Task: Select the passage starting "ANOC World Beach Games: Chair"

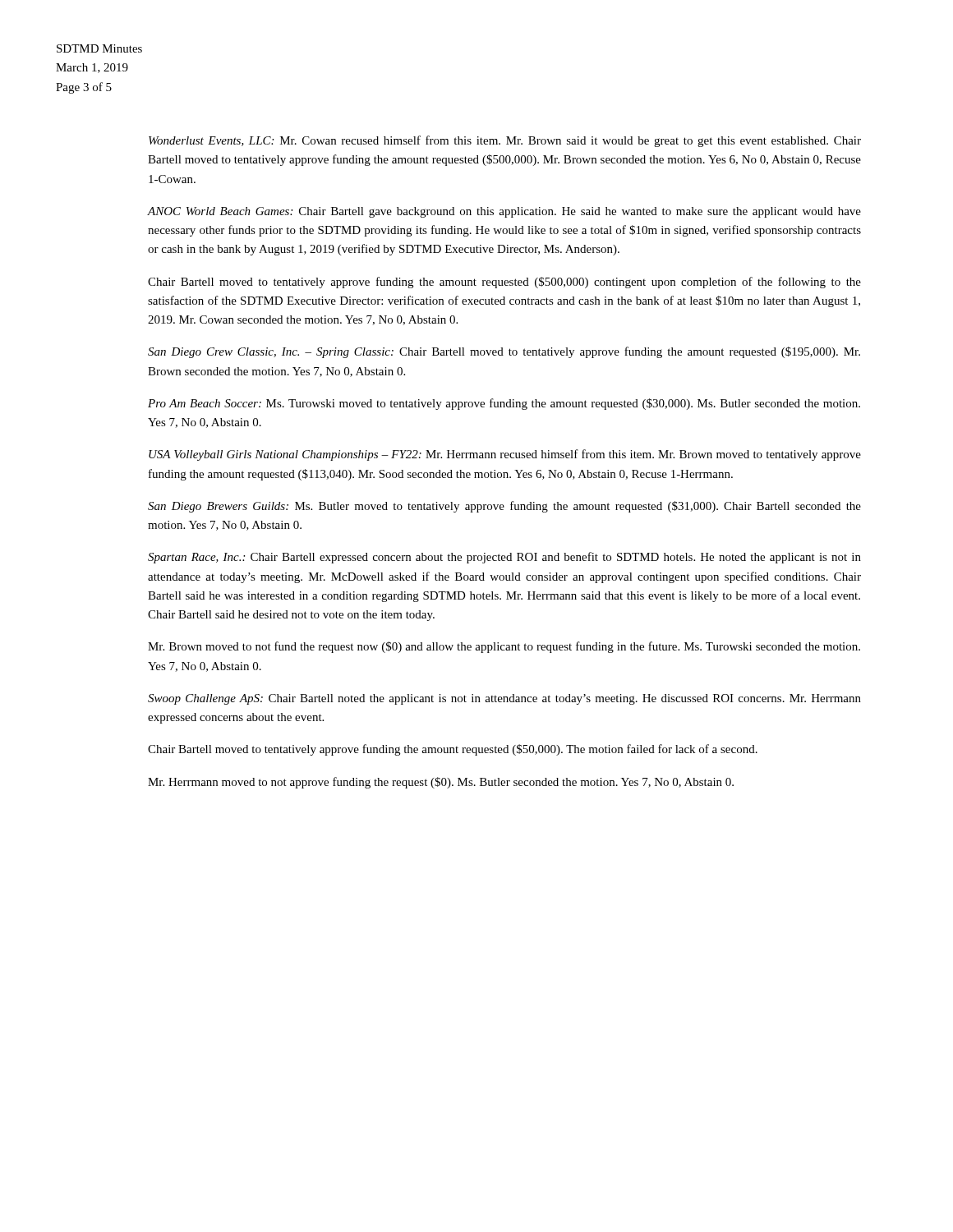Action: pyautogui.click(x=504, y=230)
